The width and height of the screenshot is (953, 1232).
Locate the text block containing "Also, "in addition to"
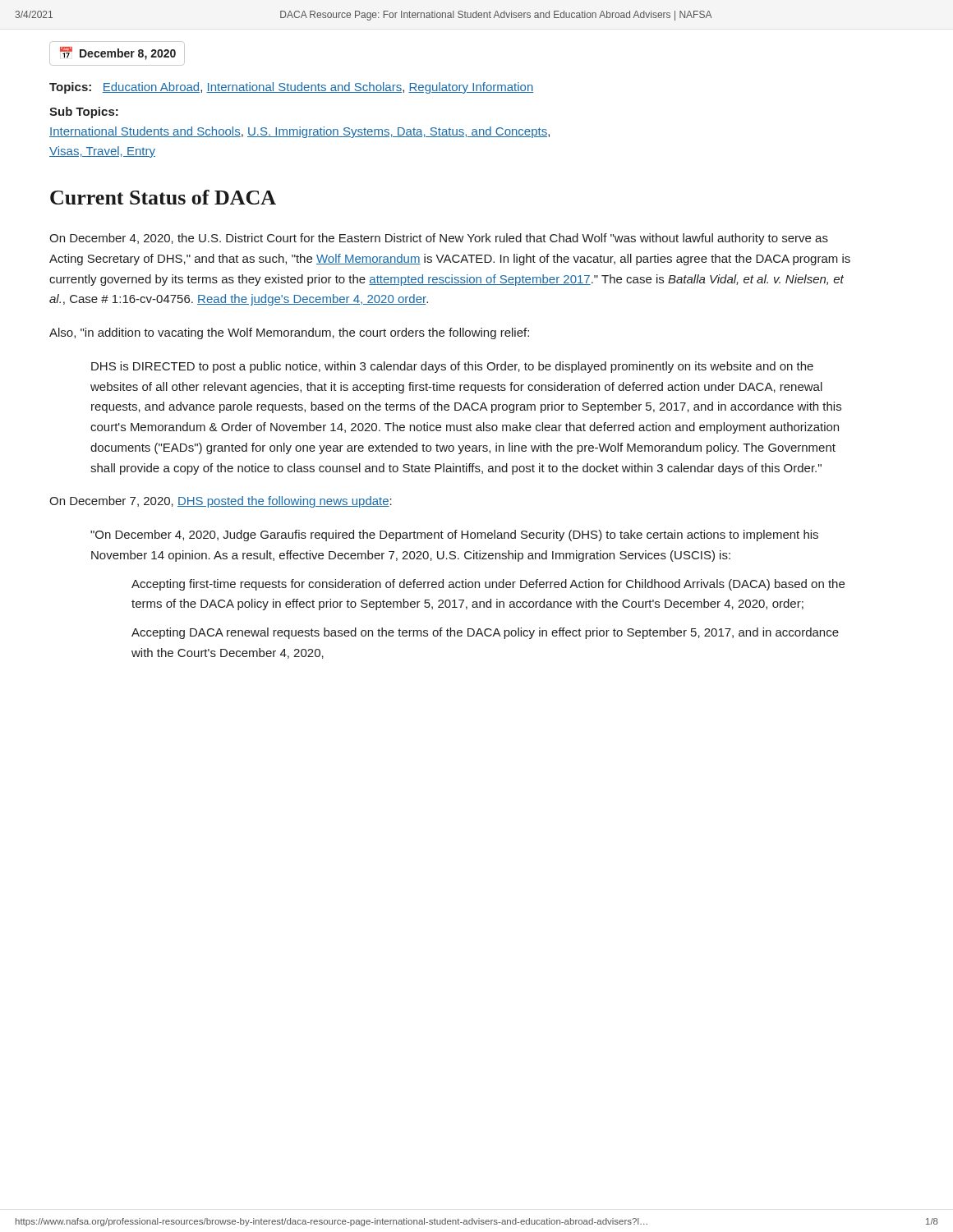click(x=290, y=332)
